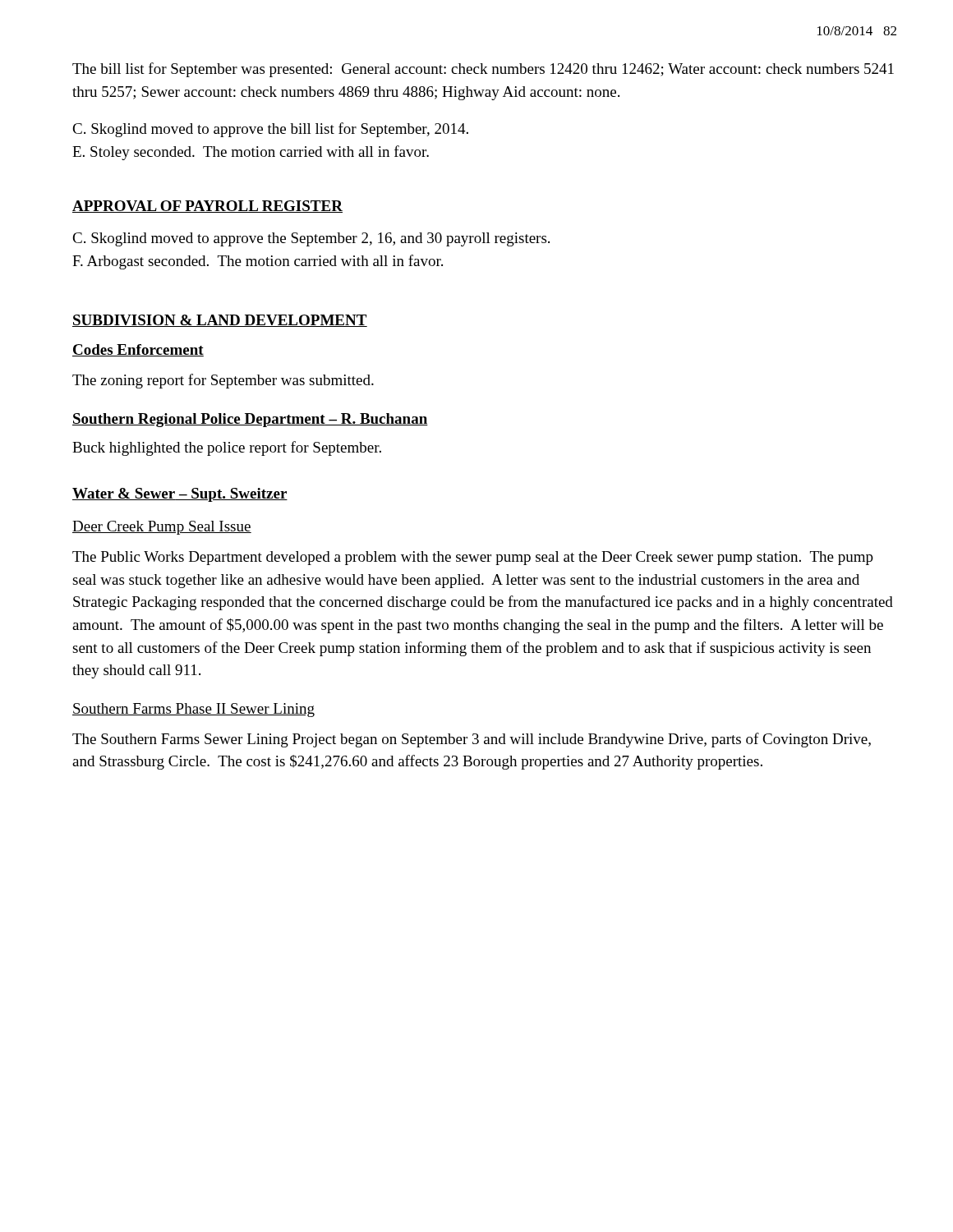Locate the section header that says "APPROVAL OF PAYROLL REGISTER"

207,206
